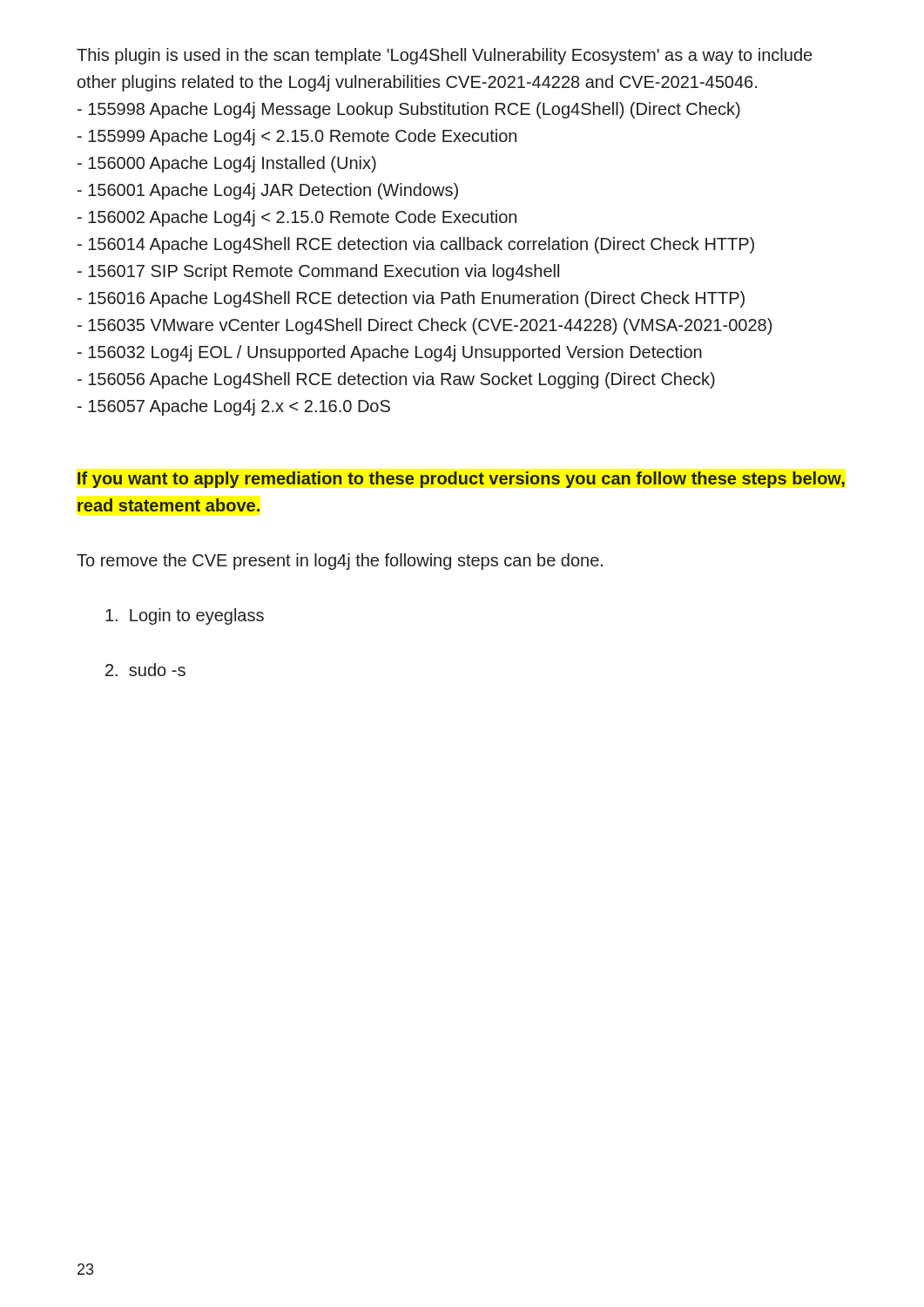
Task: Locate the text starting "156016 Apache Log4Shell RCE detection via"
Action: 411,298
